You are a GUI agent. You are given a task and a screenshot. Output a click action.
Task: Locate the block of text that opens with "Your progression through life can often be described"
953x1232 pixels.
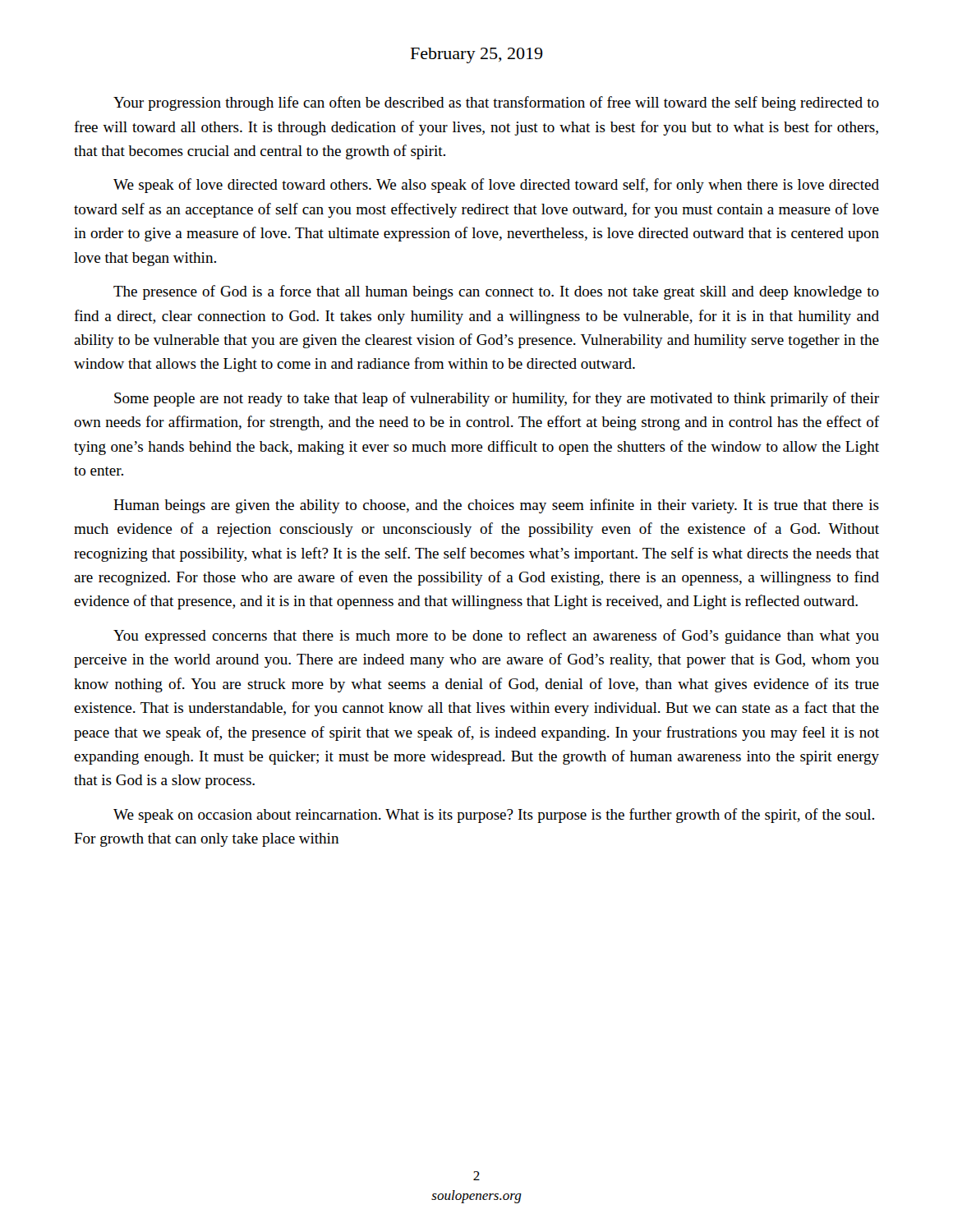coord(496,103)
